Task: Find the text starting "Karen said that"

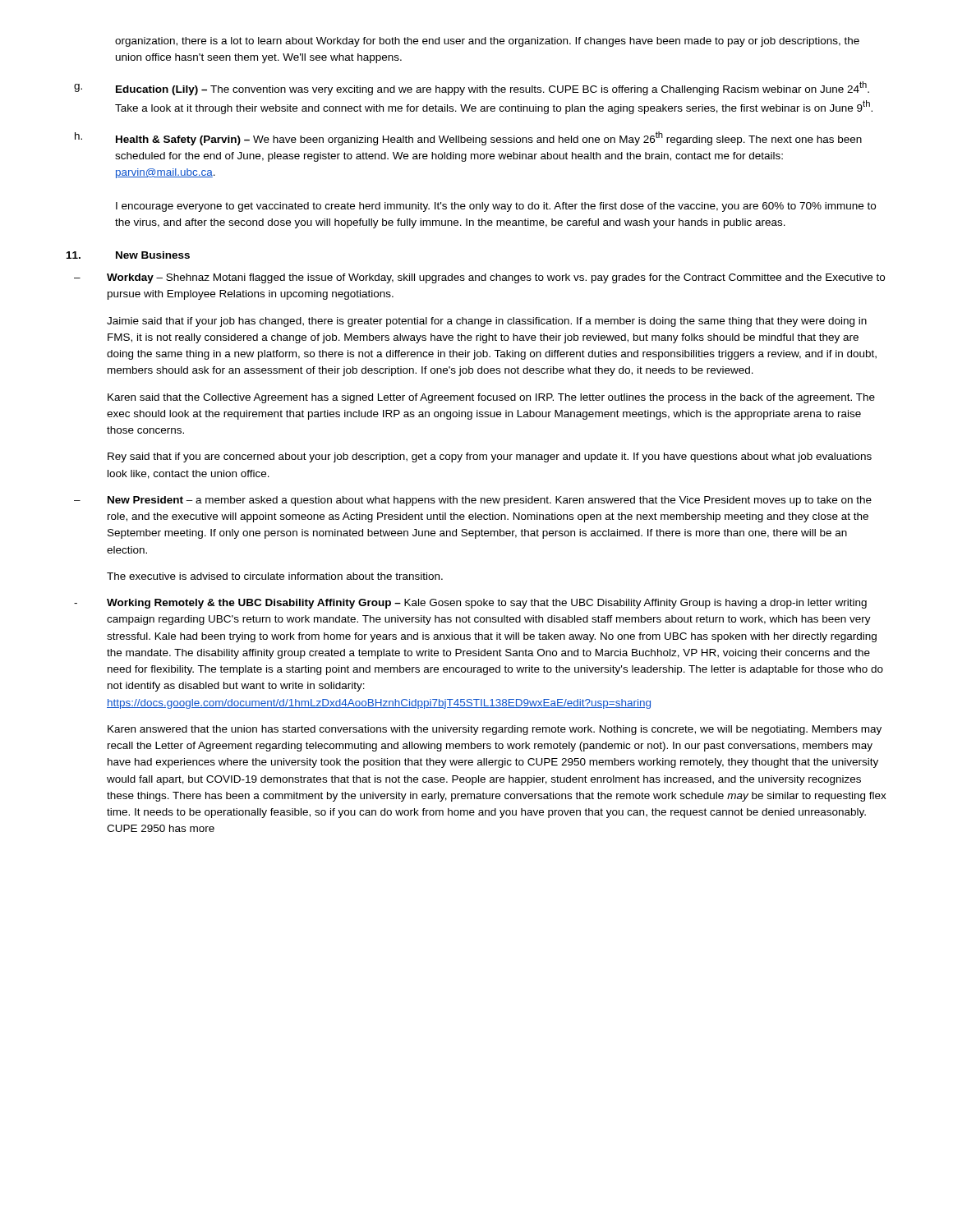Action: [x=491, y=413]
